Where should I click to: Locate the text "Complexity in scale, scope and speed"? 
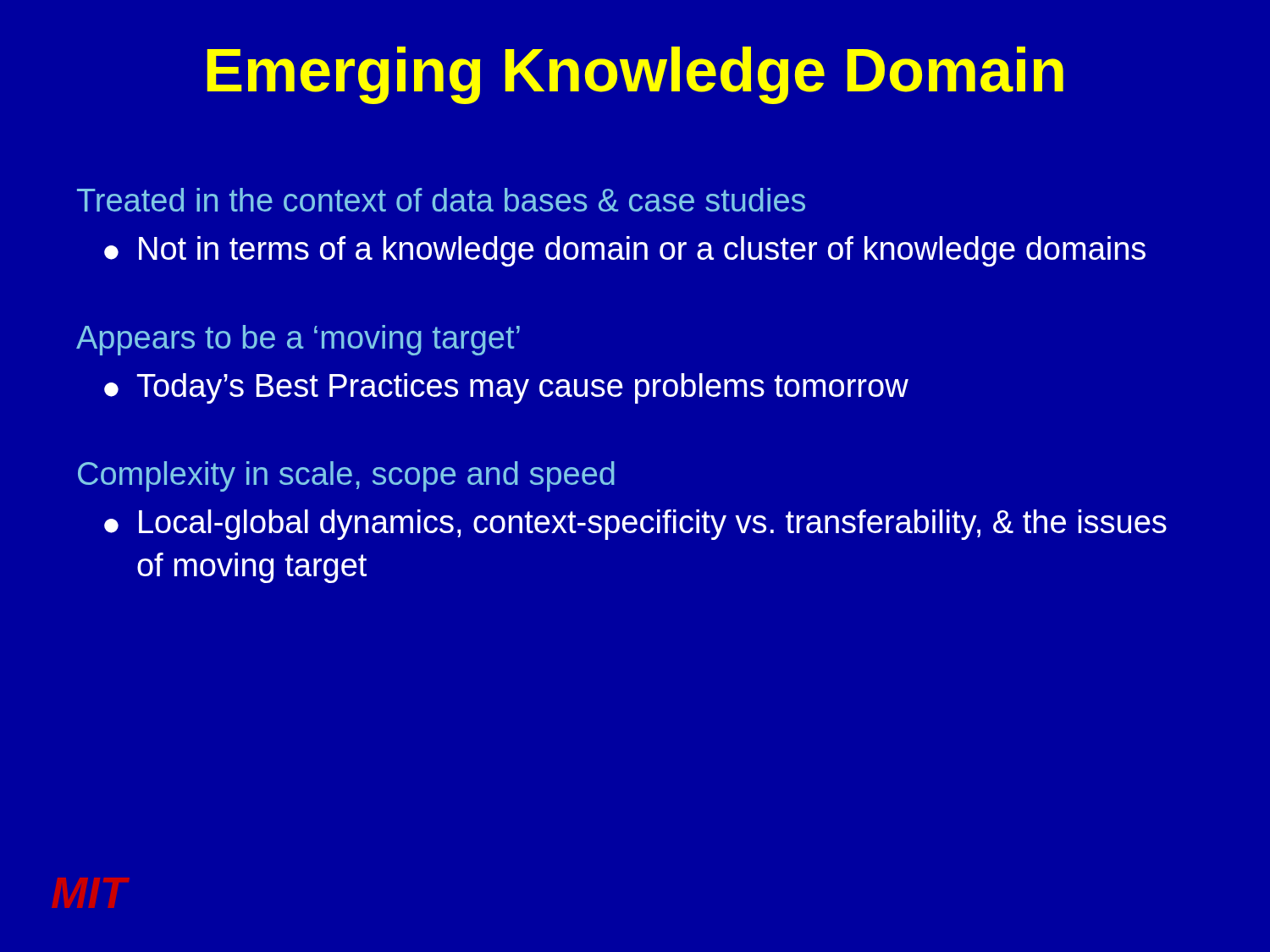[x=346, y=474]
